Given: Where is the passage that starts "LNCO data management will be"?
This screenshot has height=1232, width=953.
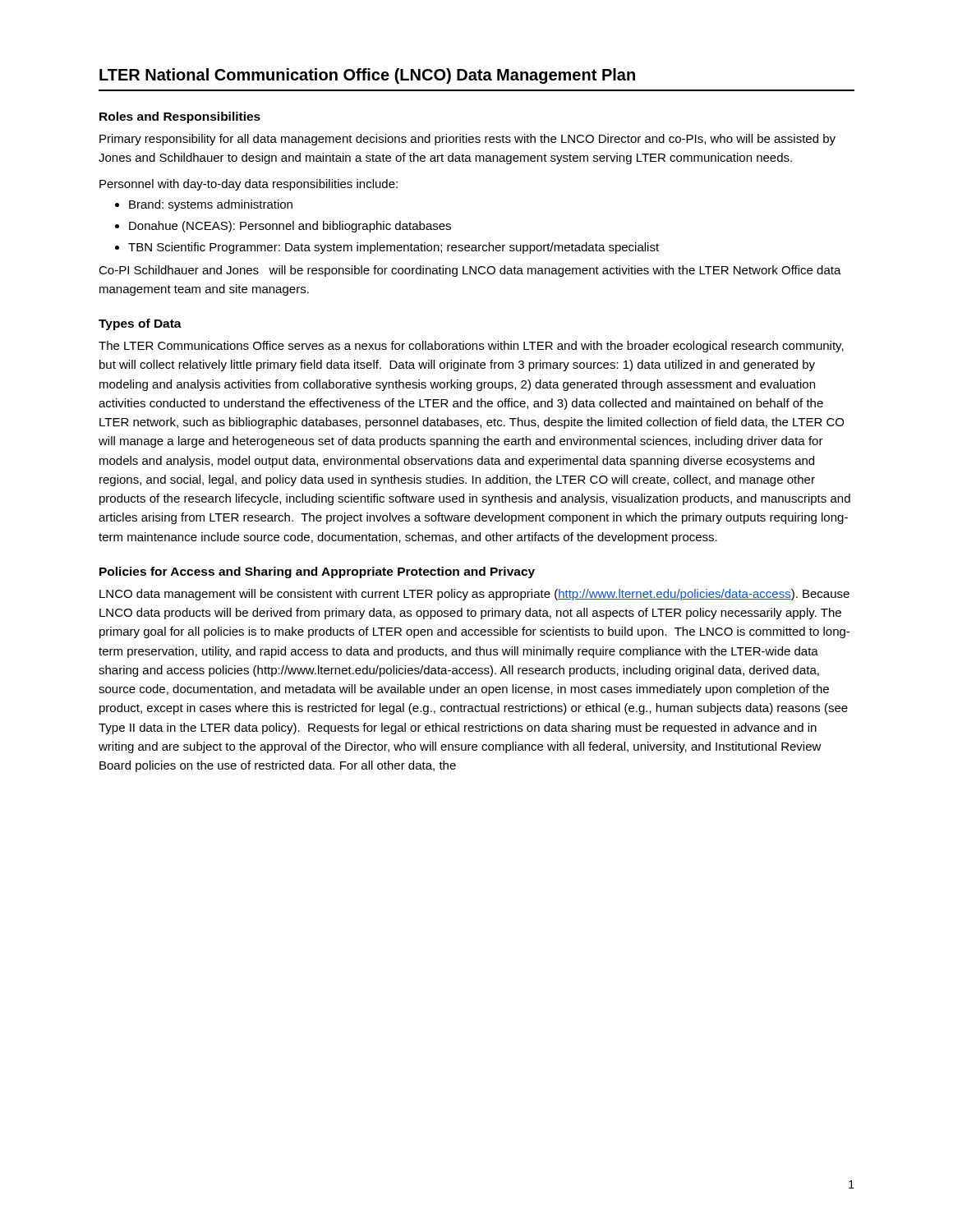Looking at the screenshot, I should (x=474, y=679).
